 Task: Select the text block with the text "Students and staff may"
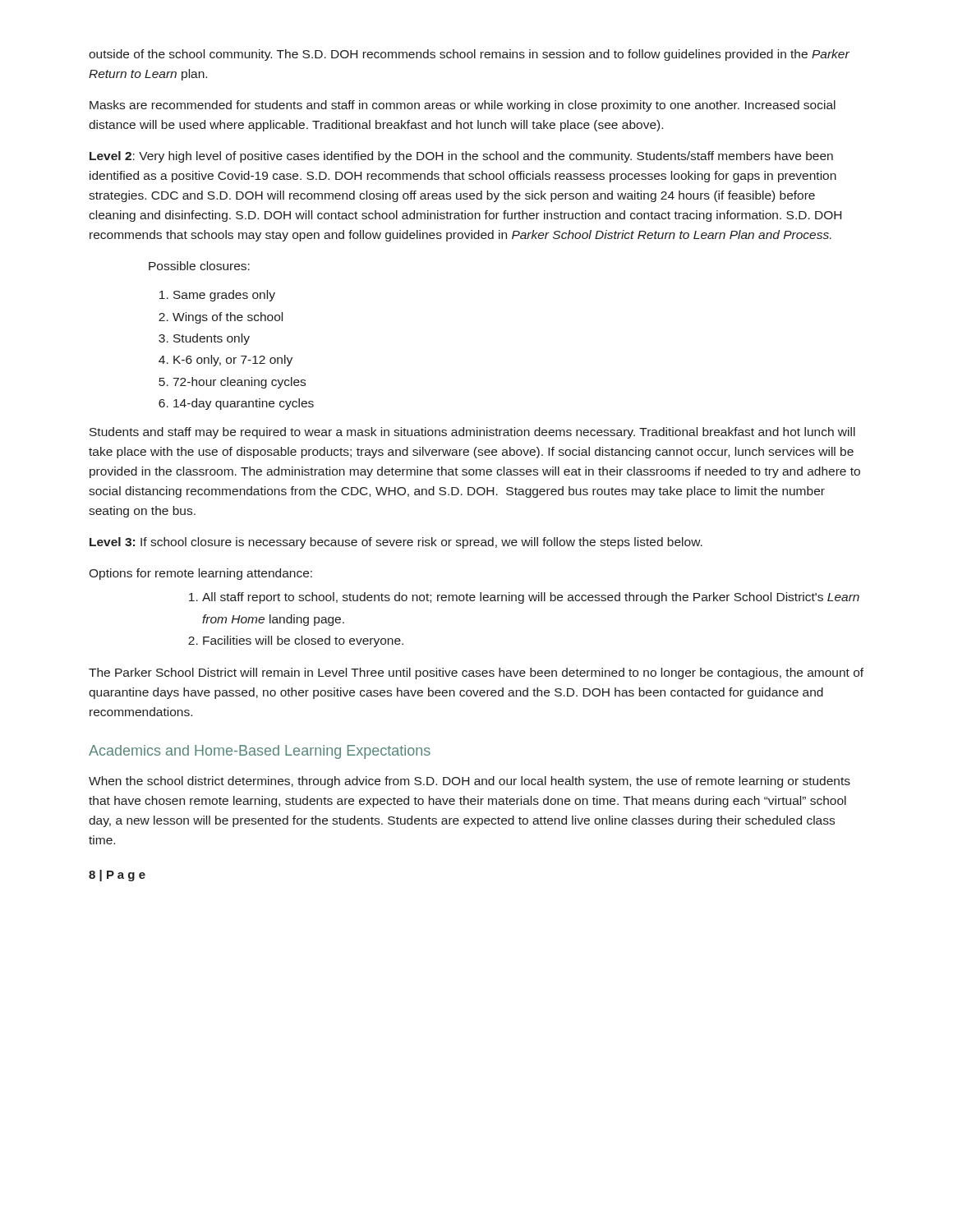tap(476, 472)
